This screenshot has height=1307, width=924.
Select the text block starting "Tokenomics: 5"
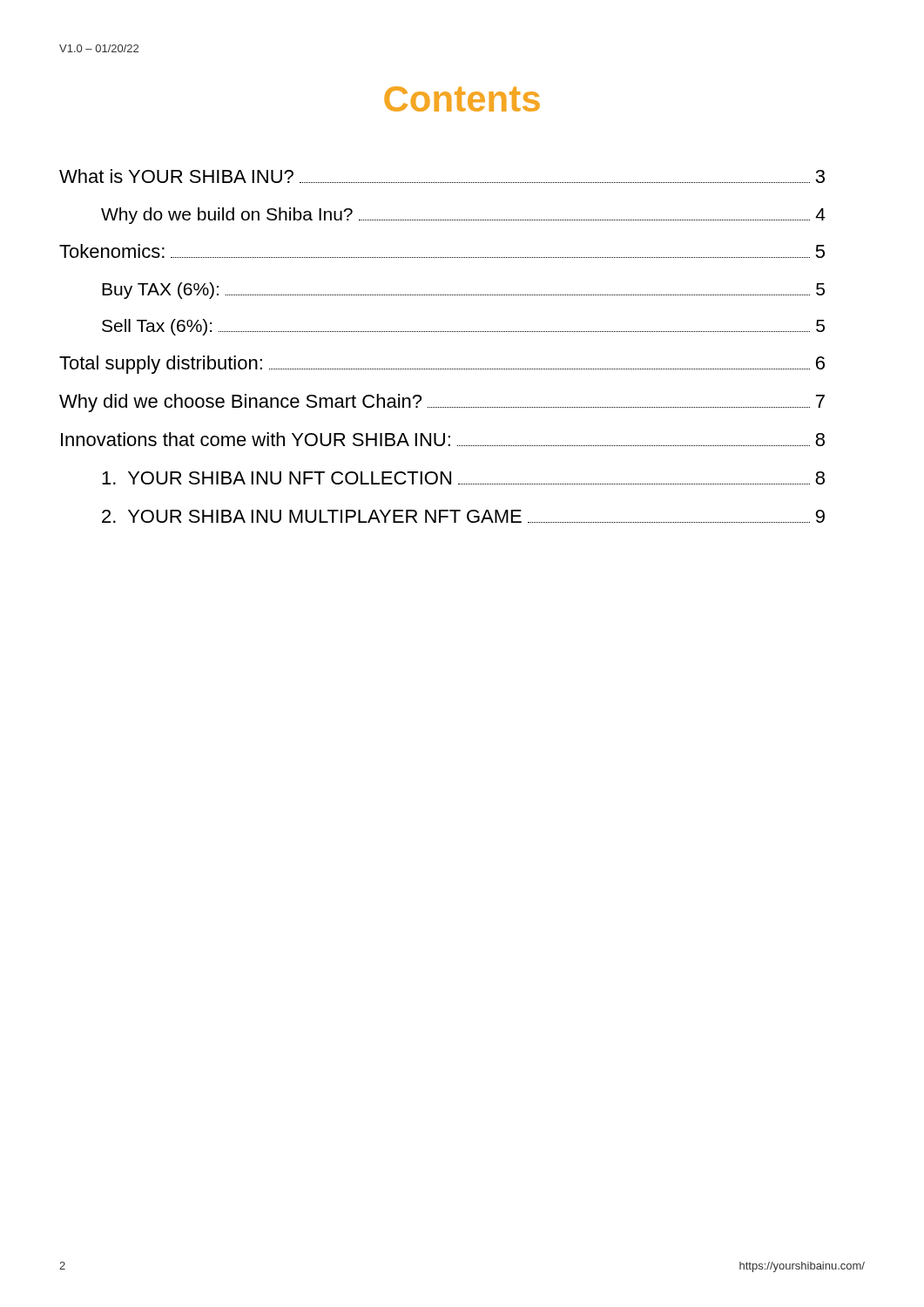(442, 252)
